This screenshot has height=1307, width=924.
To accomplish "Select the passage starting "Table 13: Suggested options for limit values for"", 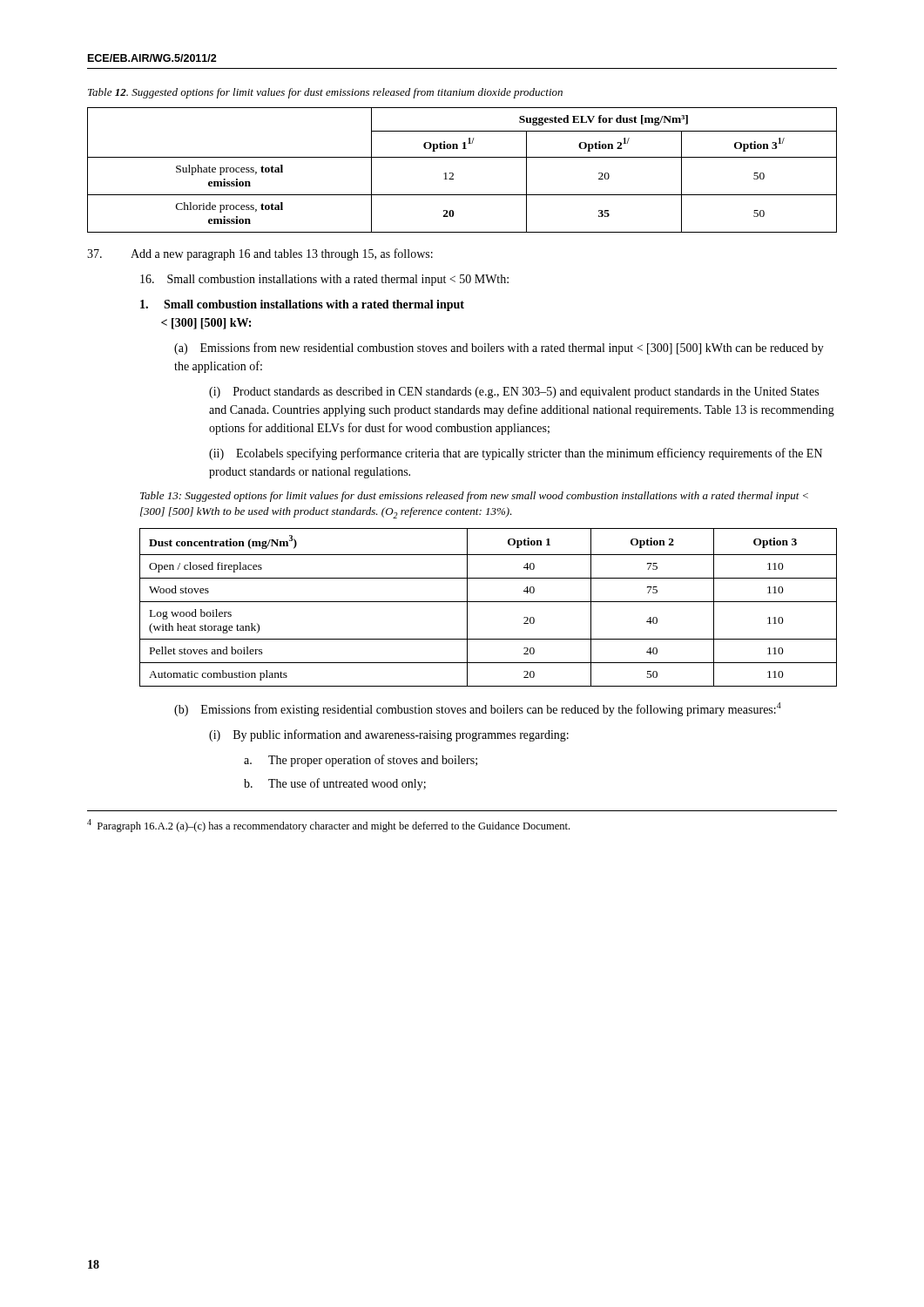I will click(474, 504).
